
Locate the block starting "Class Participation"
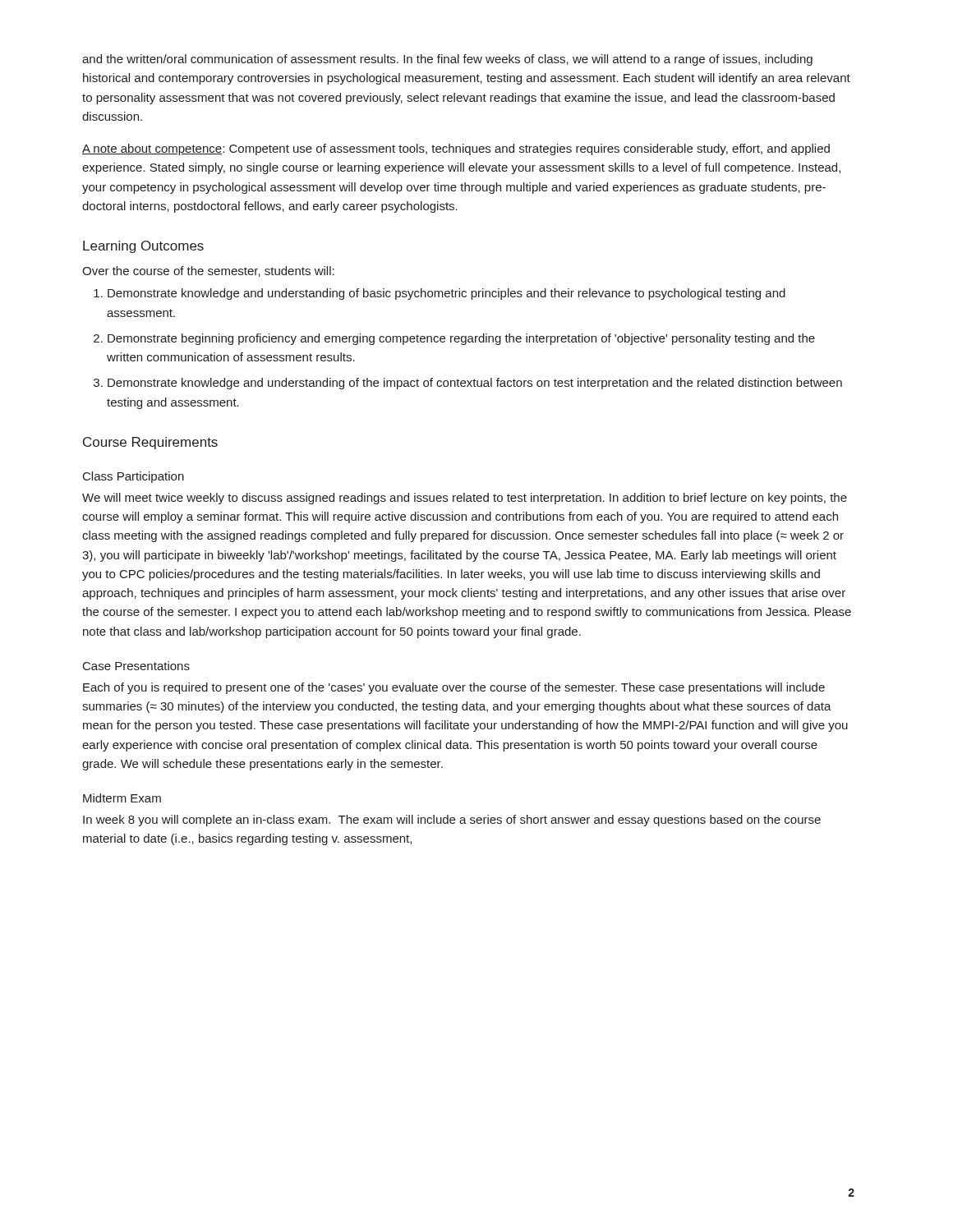tap(133, 476)
